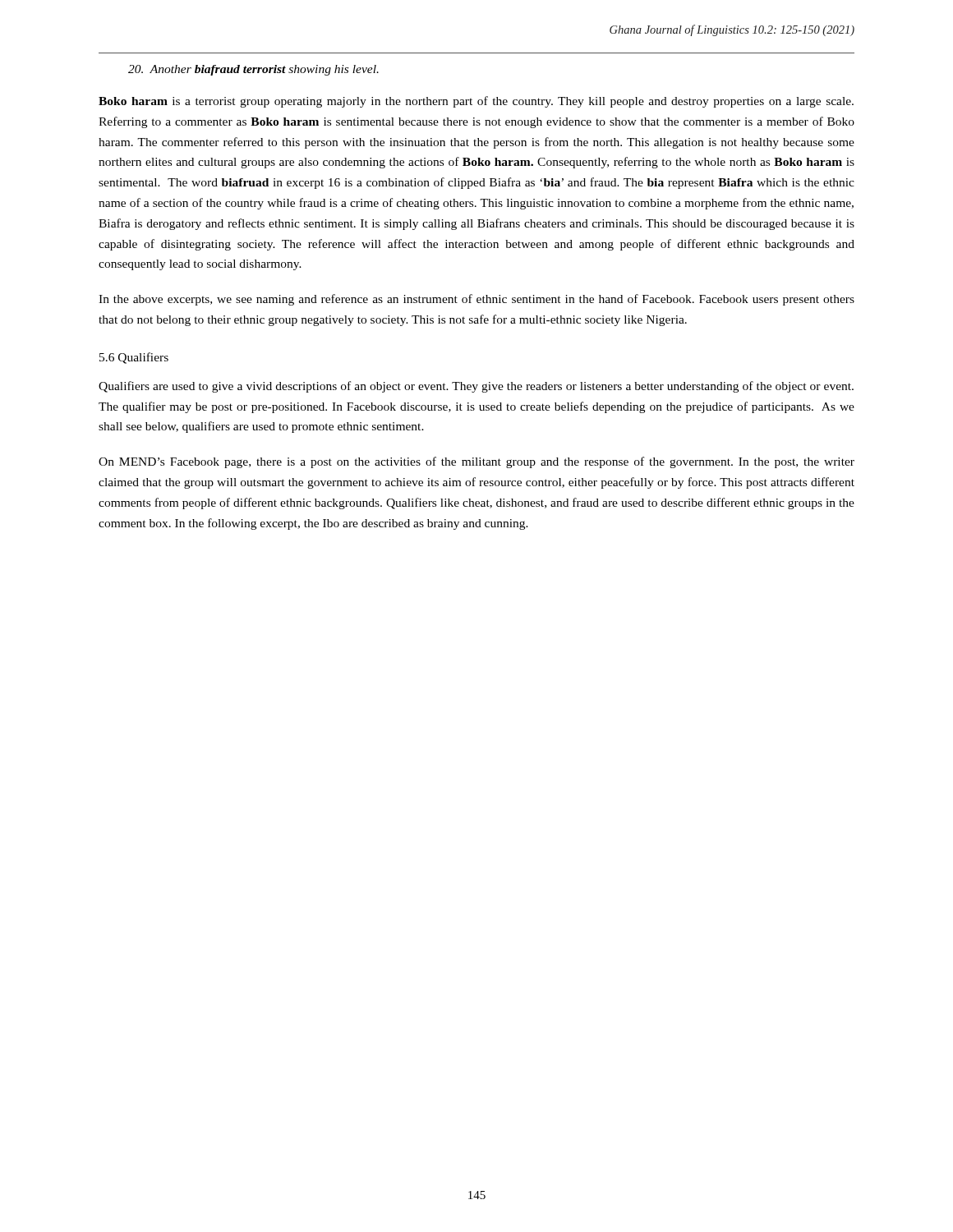Navigate to the passage starting "In the above"
Screen dimensions: 1232x953
click(476, 309)
